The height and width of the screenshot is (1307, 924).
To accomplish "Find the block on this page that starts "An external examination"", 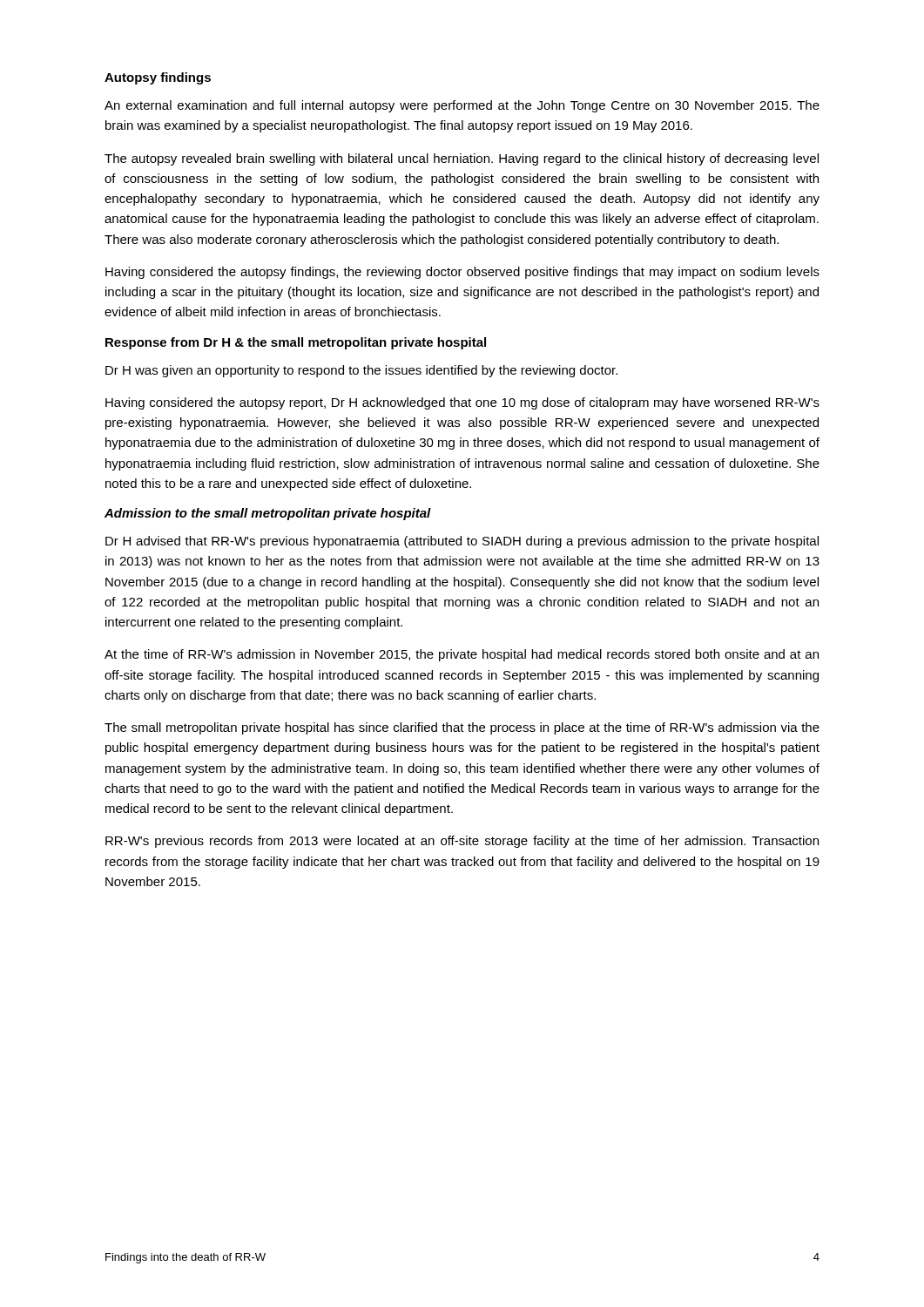I will pos(462,115).
